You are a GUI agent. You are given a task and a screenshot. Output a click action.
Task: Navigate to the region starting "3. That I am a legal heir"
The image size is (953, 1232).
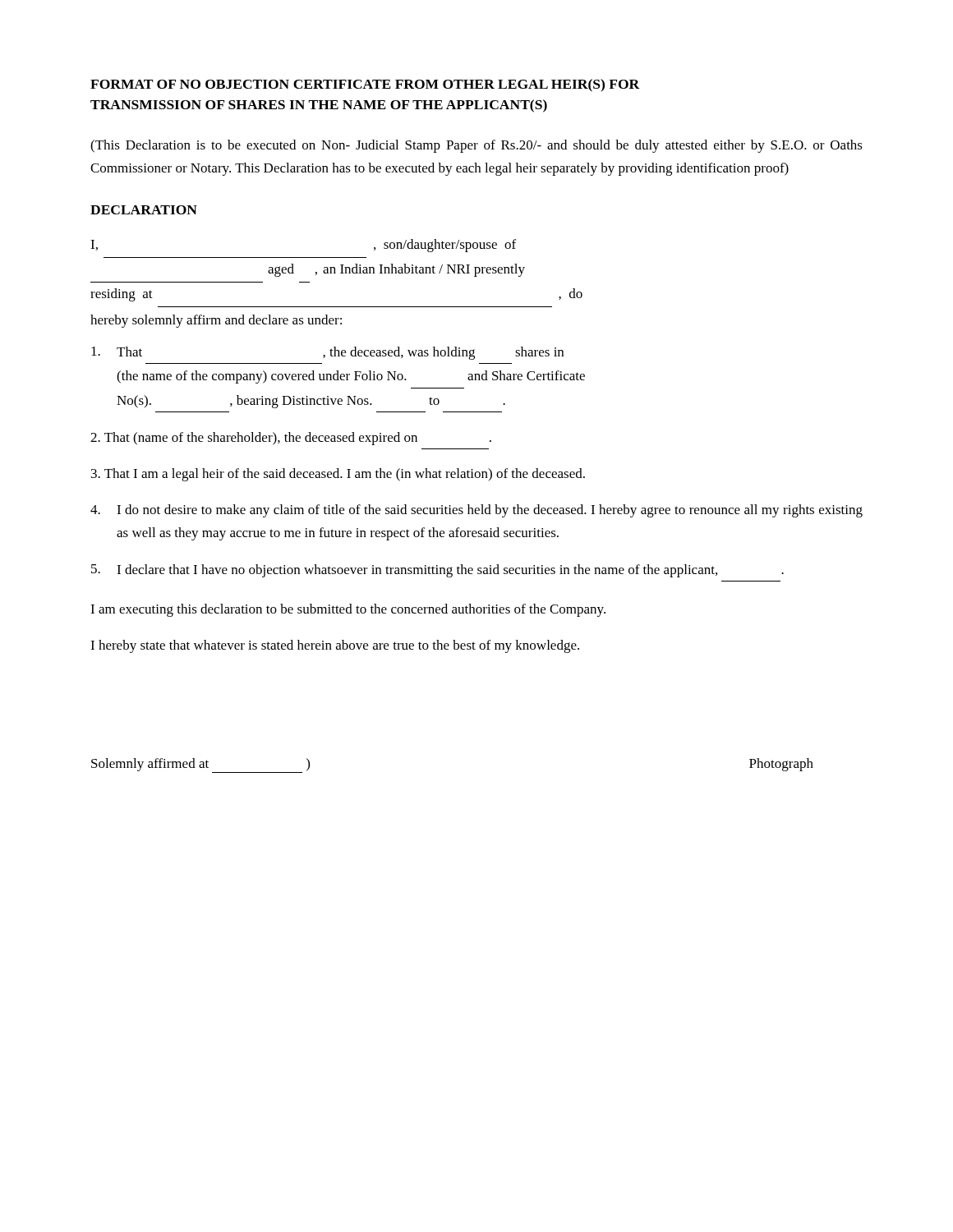(x=338, y=473)
